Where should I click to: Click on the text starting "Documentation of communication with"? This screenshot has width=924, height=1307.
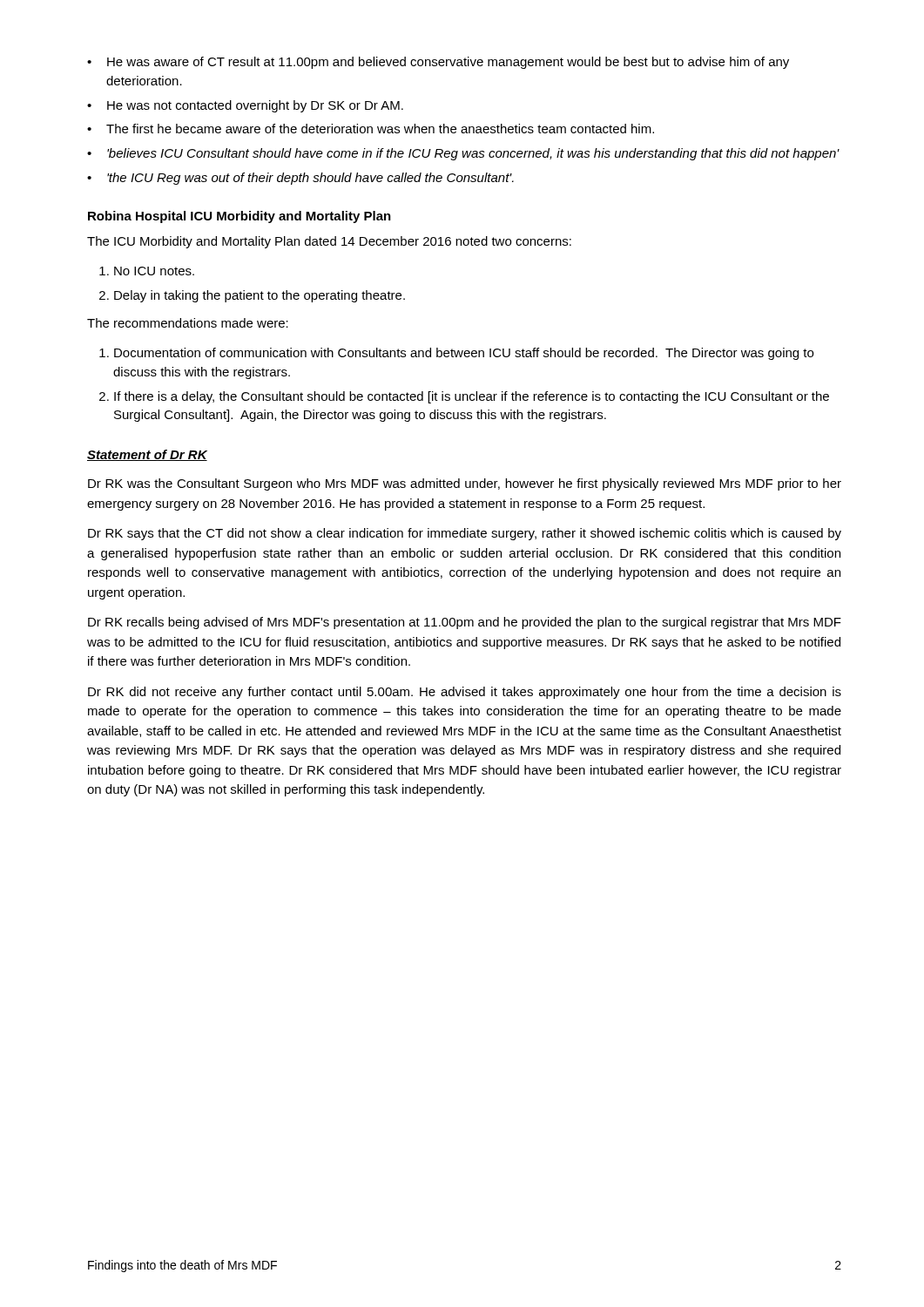(x=464, y=362)
